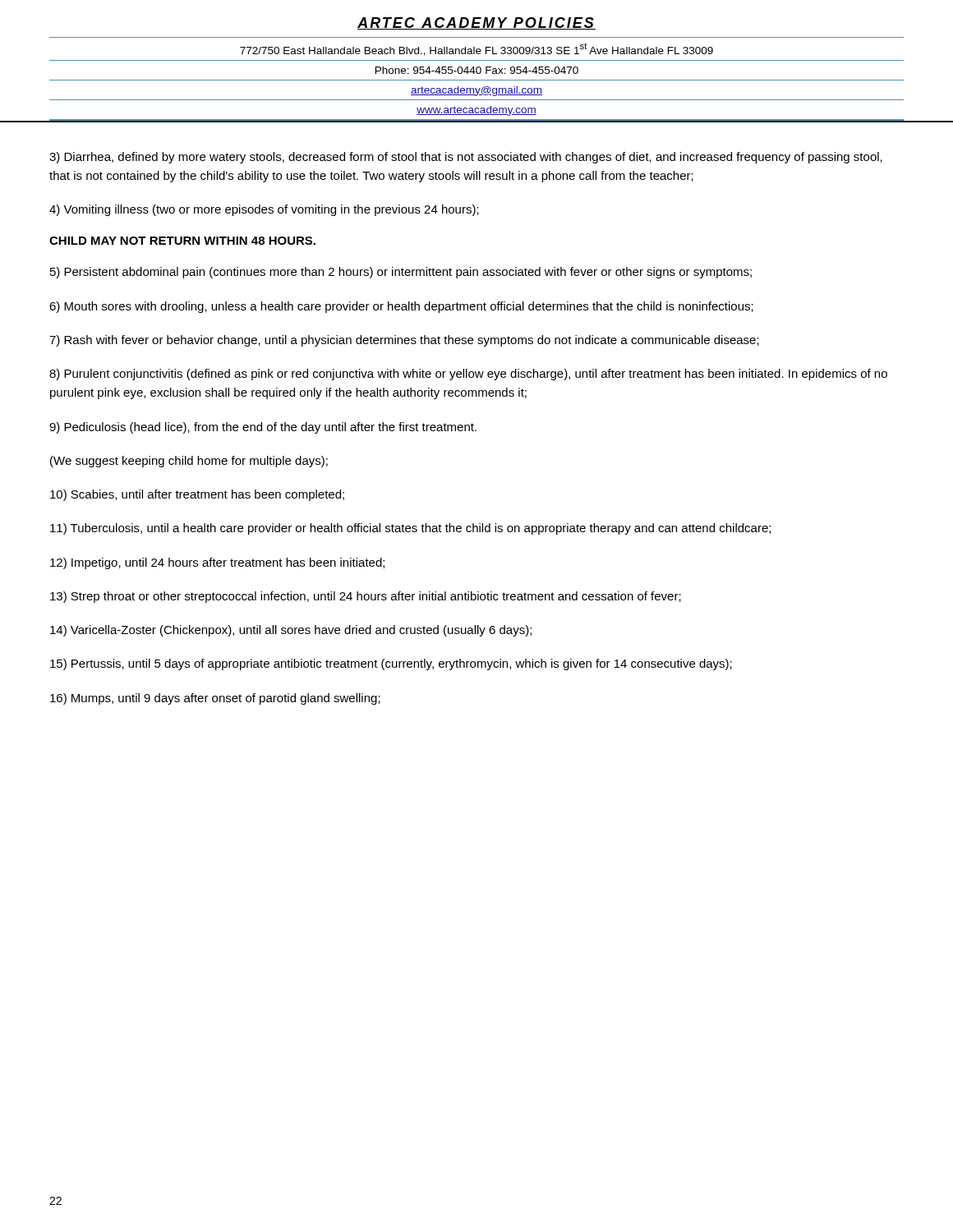Find the block on this page that starts "8) Purulent conjunctivitis (defined as"
Viewport: 953px width, 1232px height.
468,383
